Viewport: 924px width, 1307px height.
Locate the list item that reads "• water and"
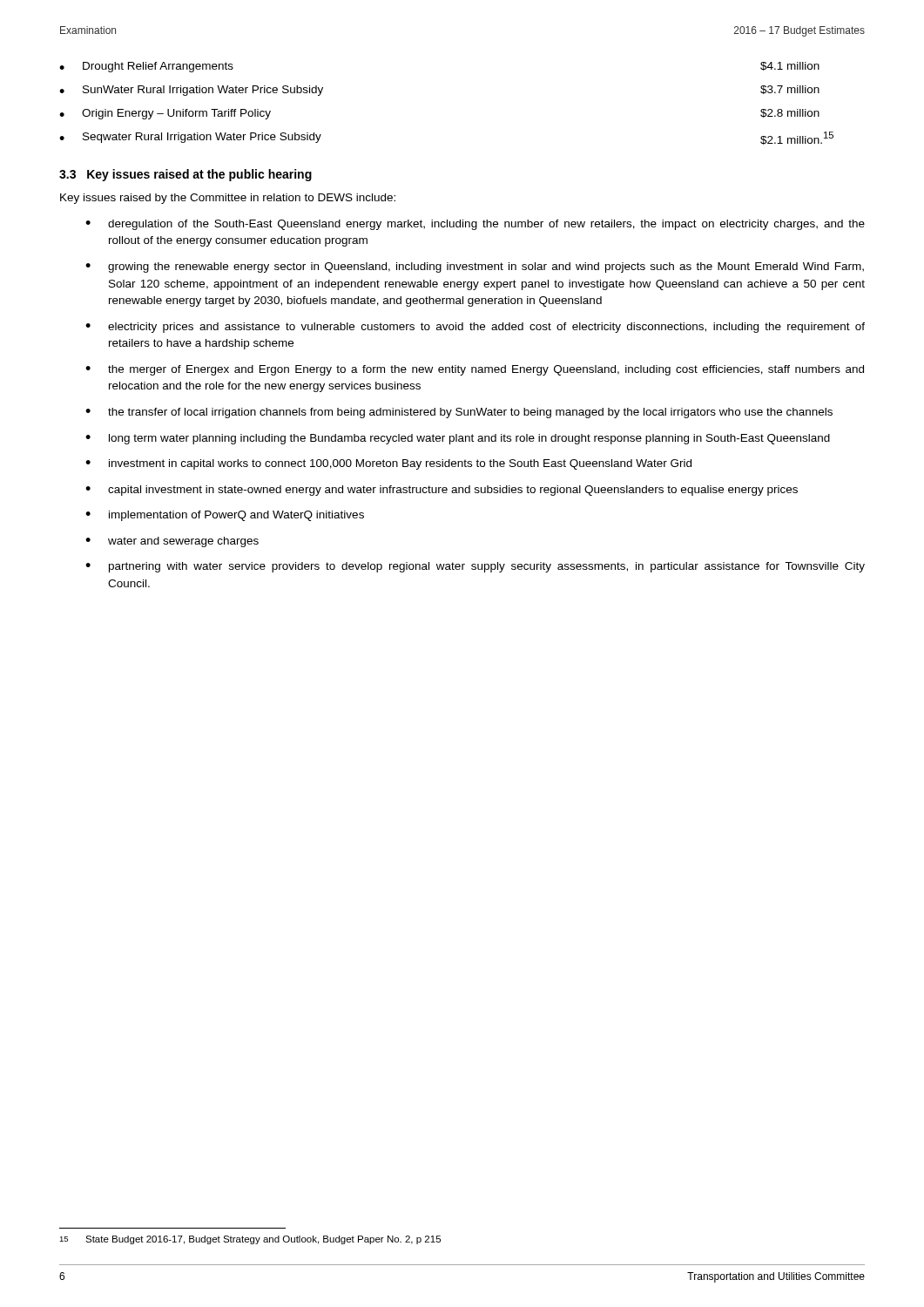coord(172,542)
